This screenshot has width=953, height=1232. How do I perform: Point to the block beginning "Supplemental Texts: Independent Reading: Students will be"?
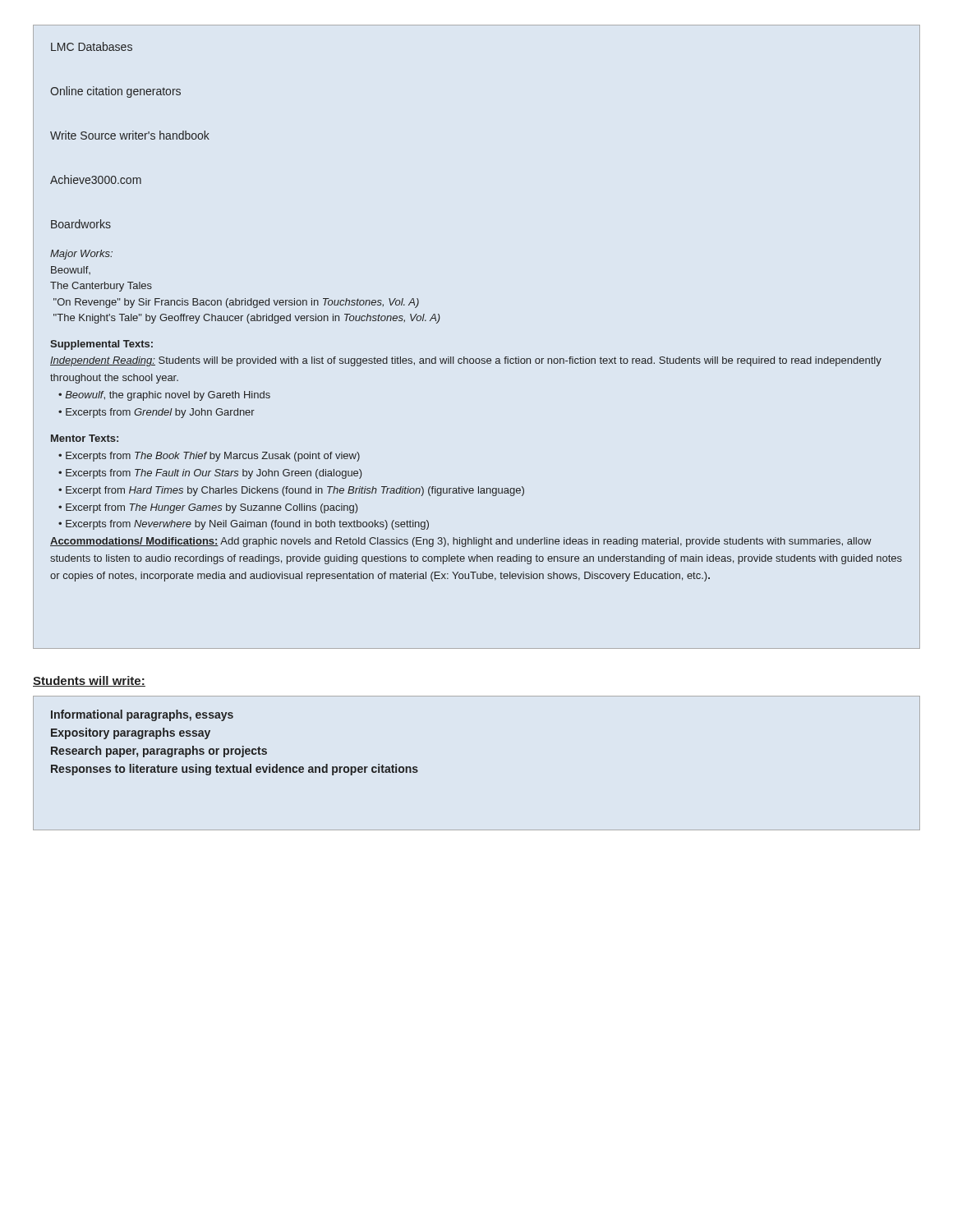tap(101, 345)
